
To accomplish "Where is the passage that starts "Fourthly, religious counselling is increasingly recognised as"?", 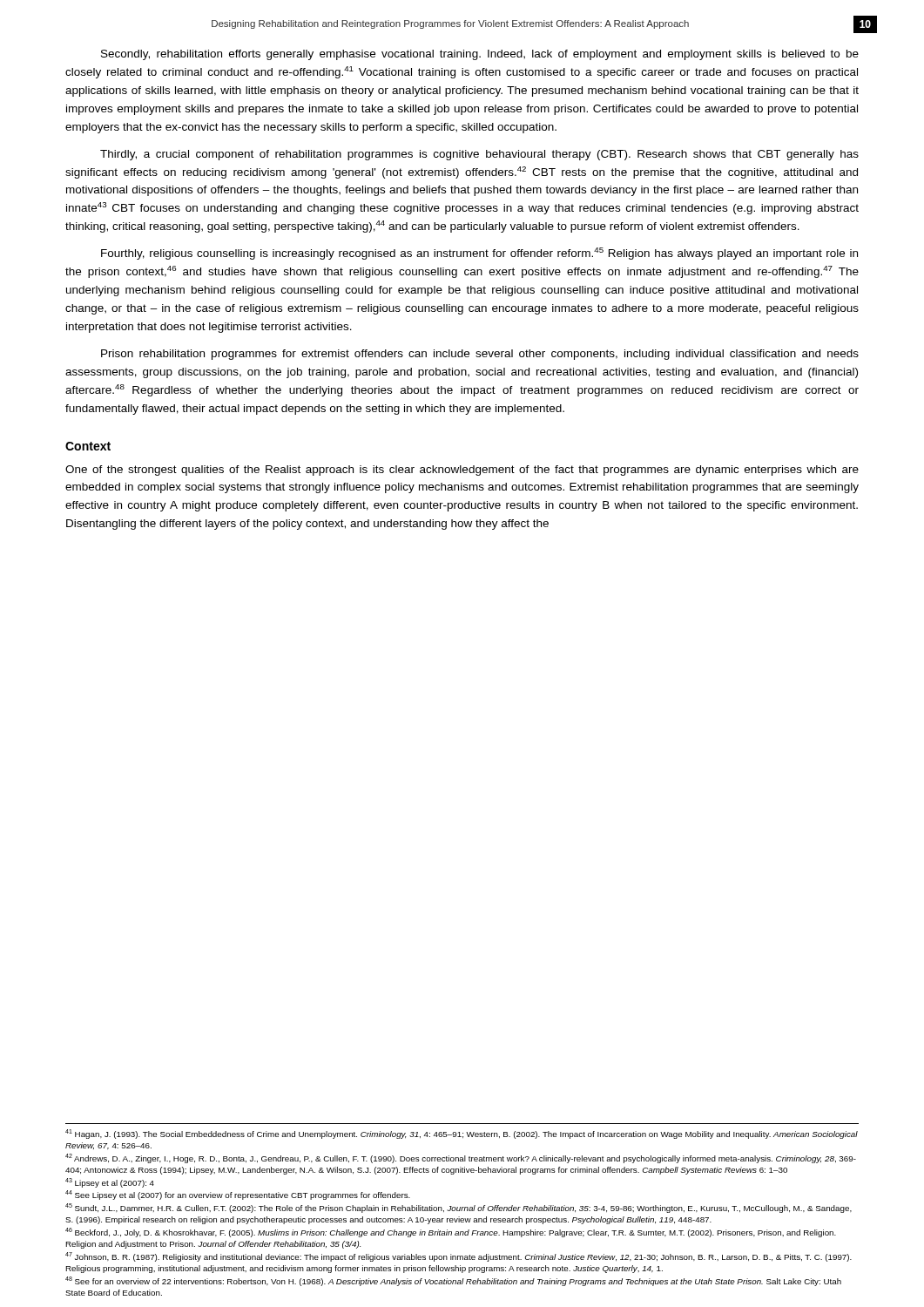I will click(462, 291).
